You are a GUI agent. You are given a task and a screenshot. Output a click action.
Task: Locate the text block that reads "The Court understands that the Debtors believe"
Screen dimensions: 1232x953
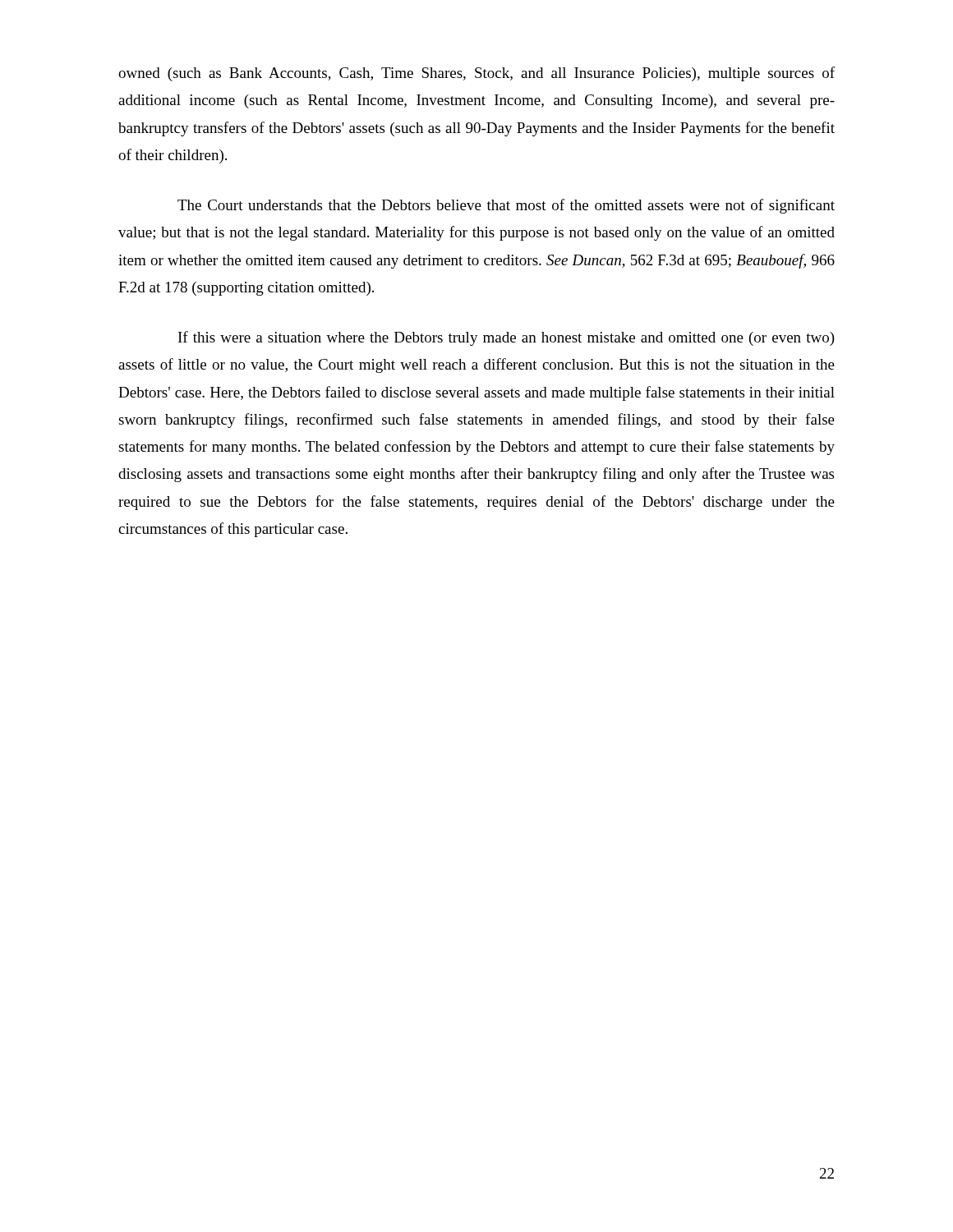coord(476,246)
